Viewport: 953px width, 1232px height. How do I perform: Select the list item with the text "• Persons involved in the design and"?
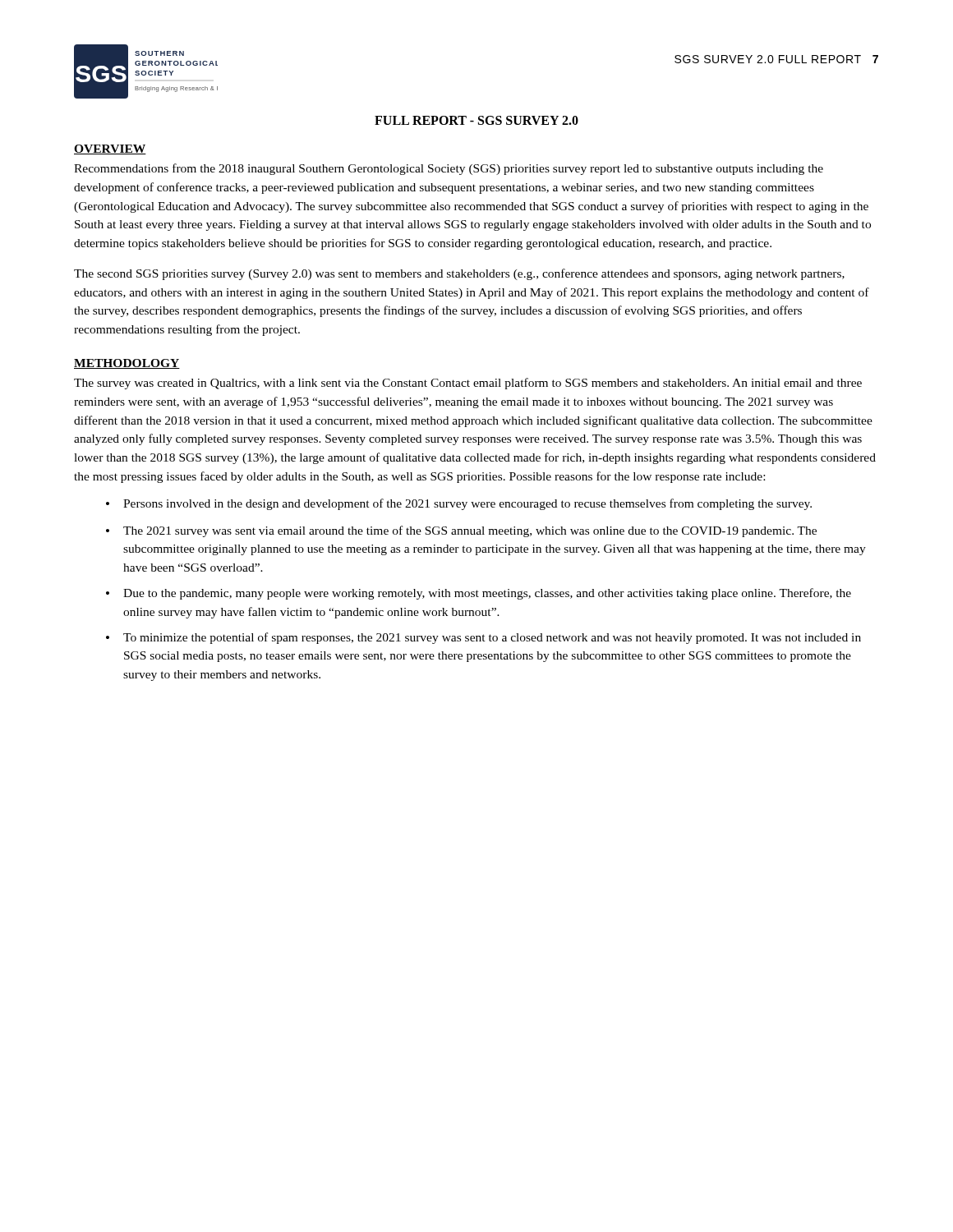tap(492, 504)
